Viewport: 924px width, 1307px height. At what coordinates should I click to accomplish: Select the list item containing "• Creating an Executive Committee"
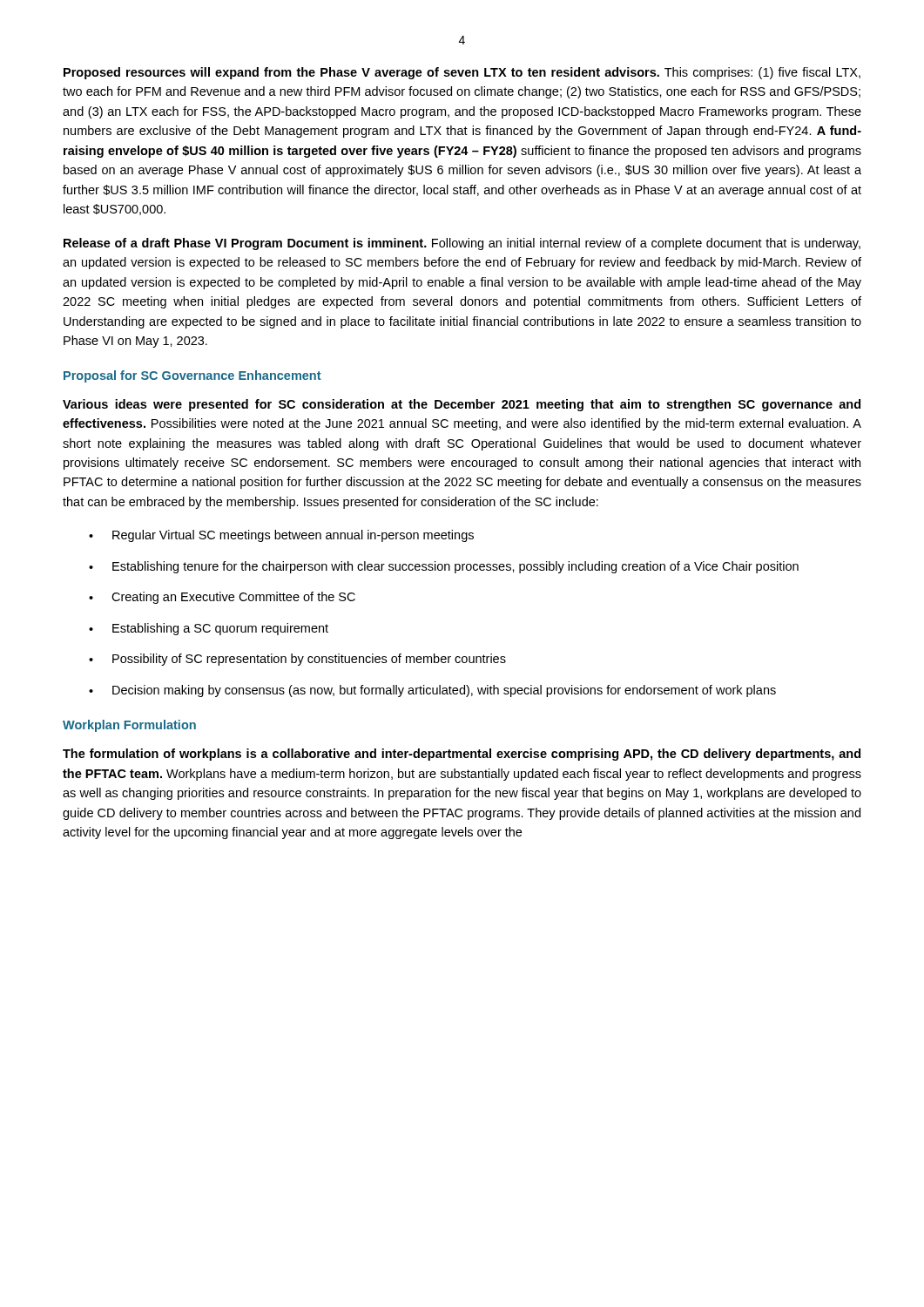click(x=222, y=598)
